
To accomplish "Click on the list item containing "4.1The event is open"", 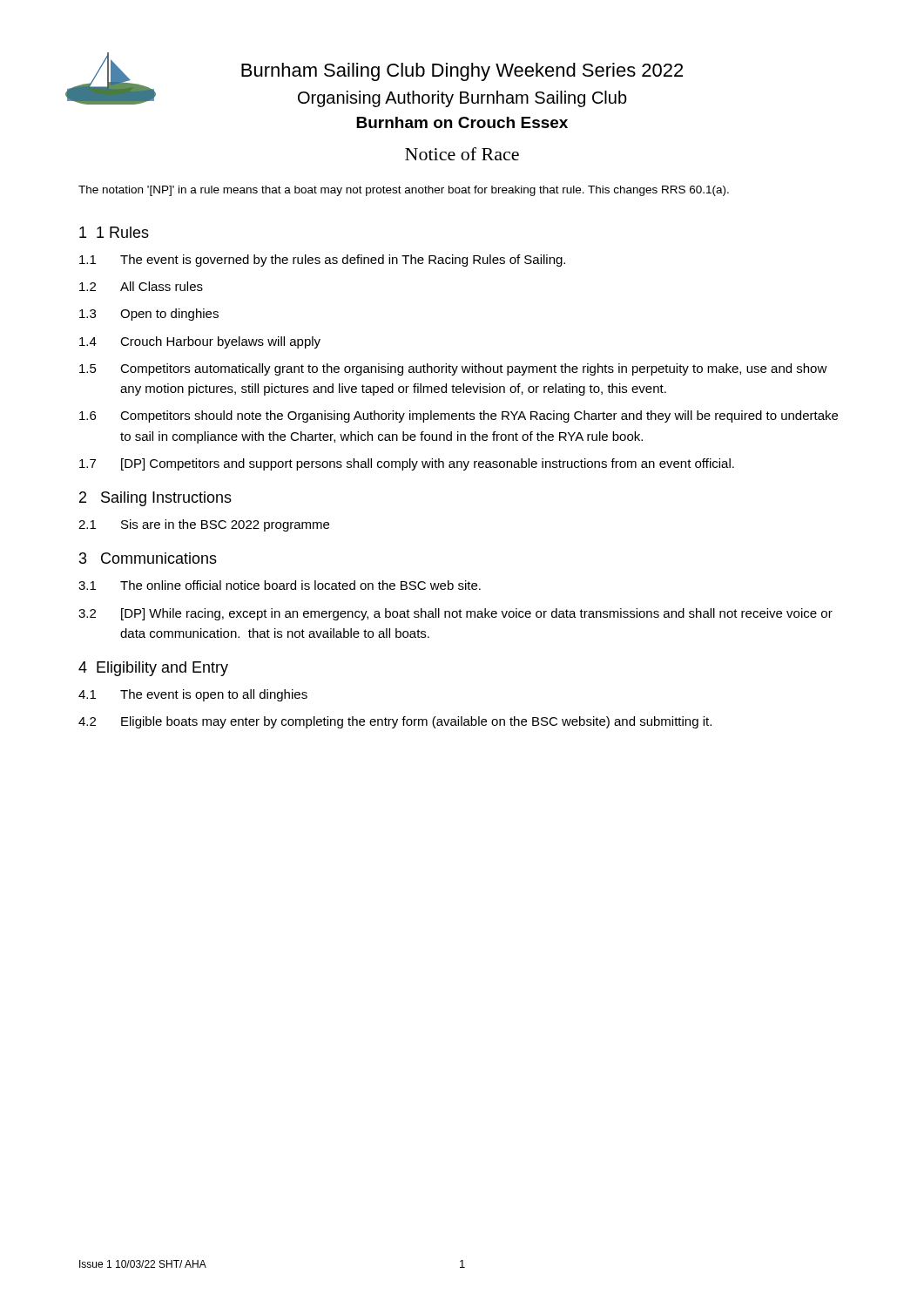I will 193,695.
